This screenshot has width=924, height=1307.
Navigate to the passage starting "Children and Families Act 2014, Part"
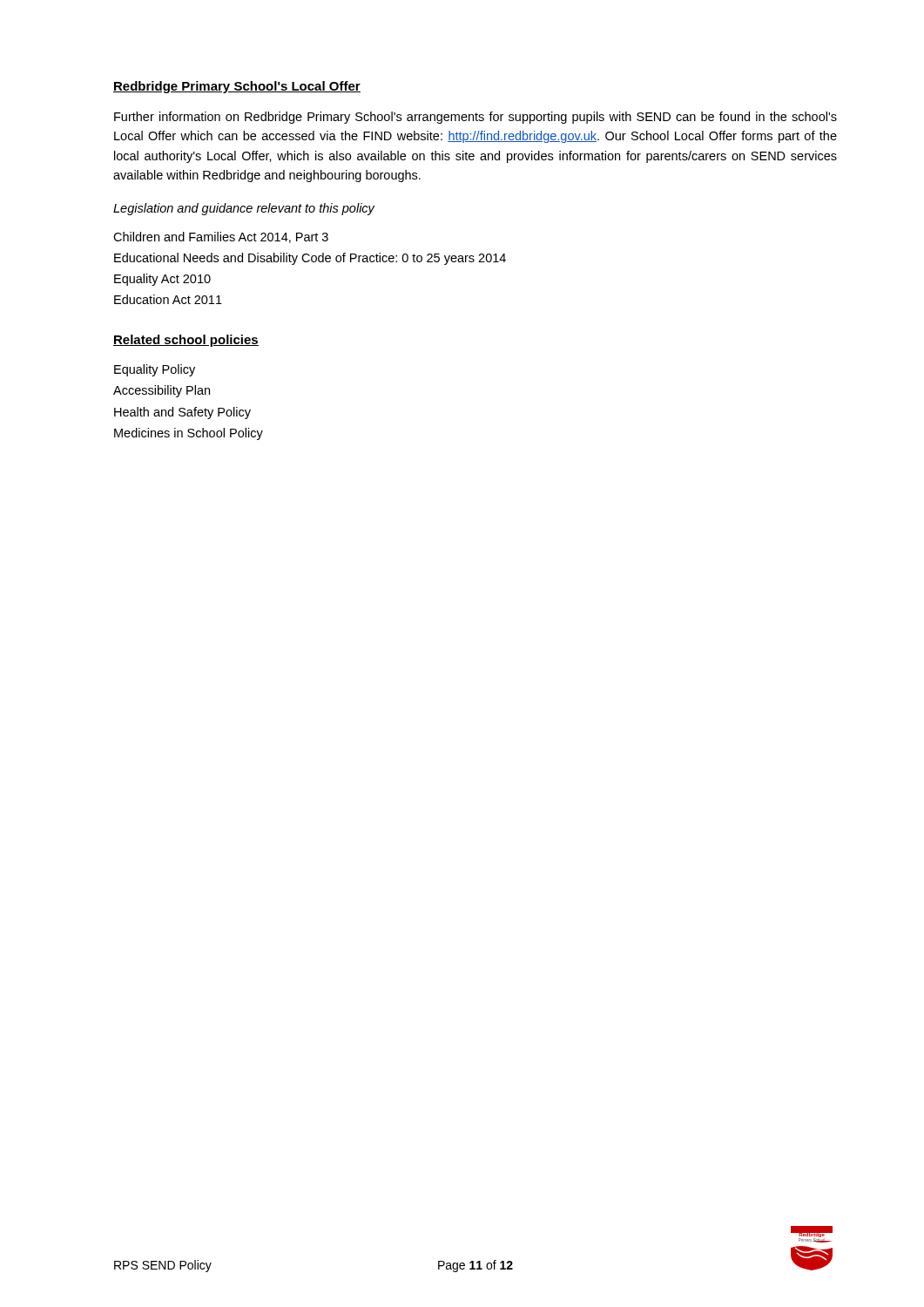tap(310, 268)
